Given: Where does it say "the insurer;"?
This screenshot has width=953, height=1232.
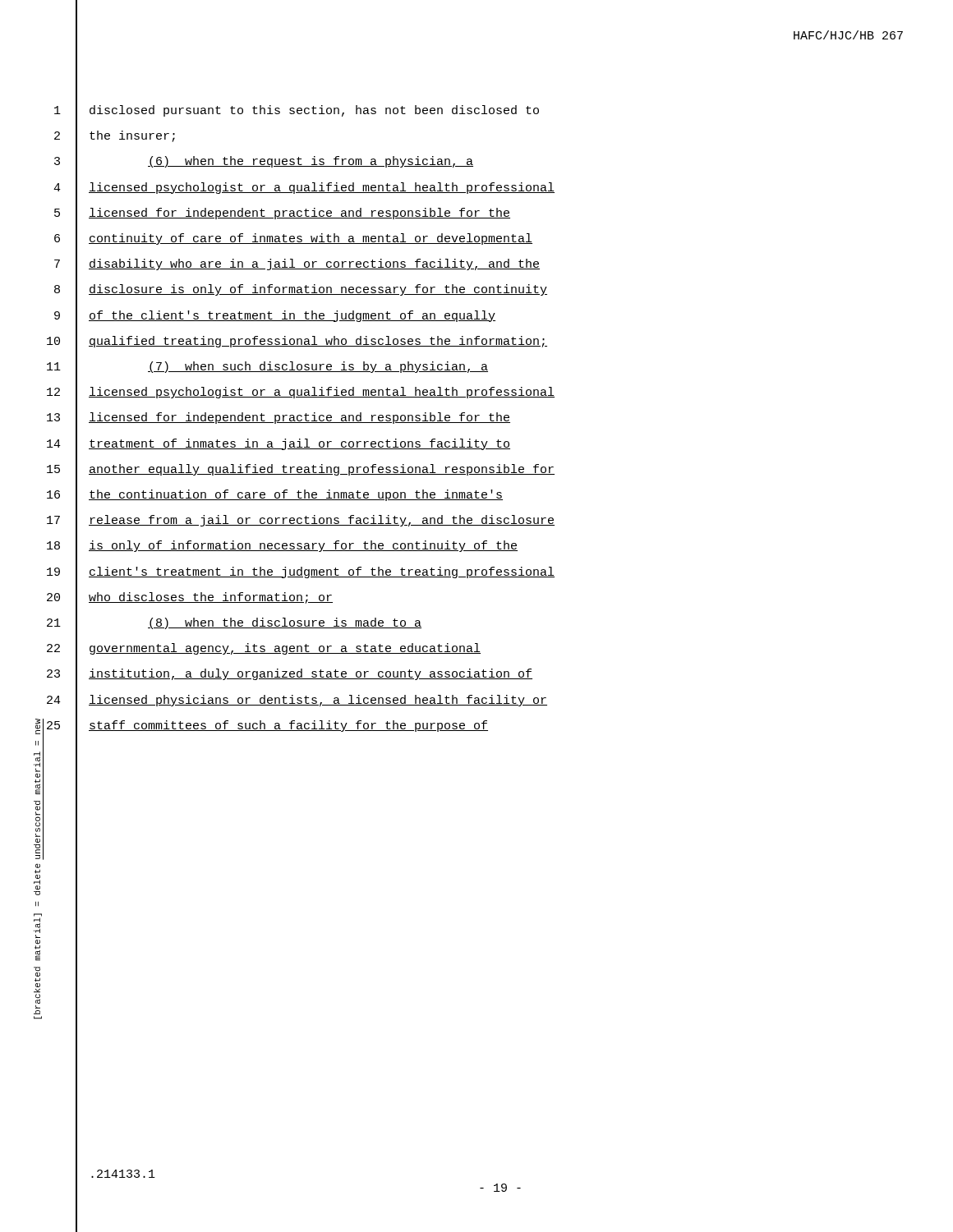Looking at the screenshot, I should pyautogui.click(x=133, y=137).
